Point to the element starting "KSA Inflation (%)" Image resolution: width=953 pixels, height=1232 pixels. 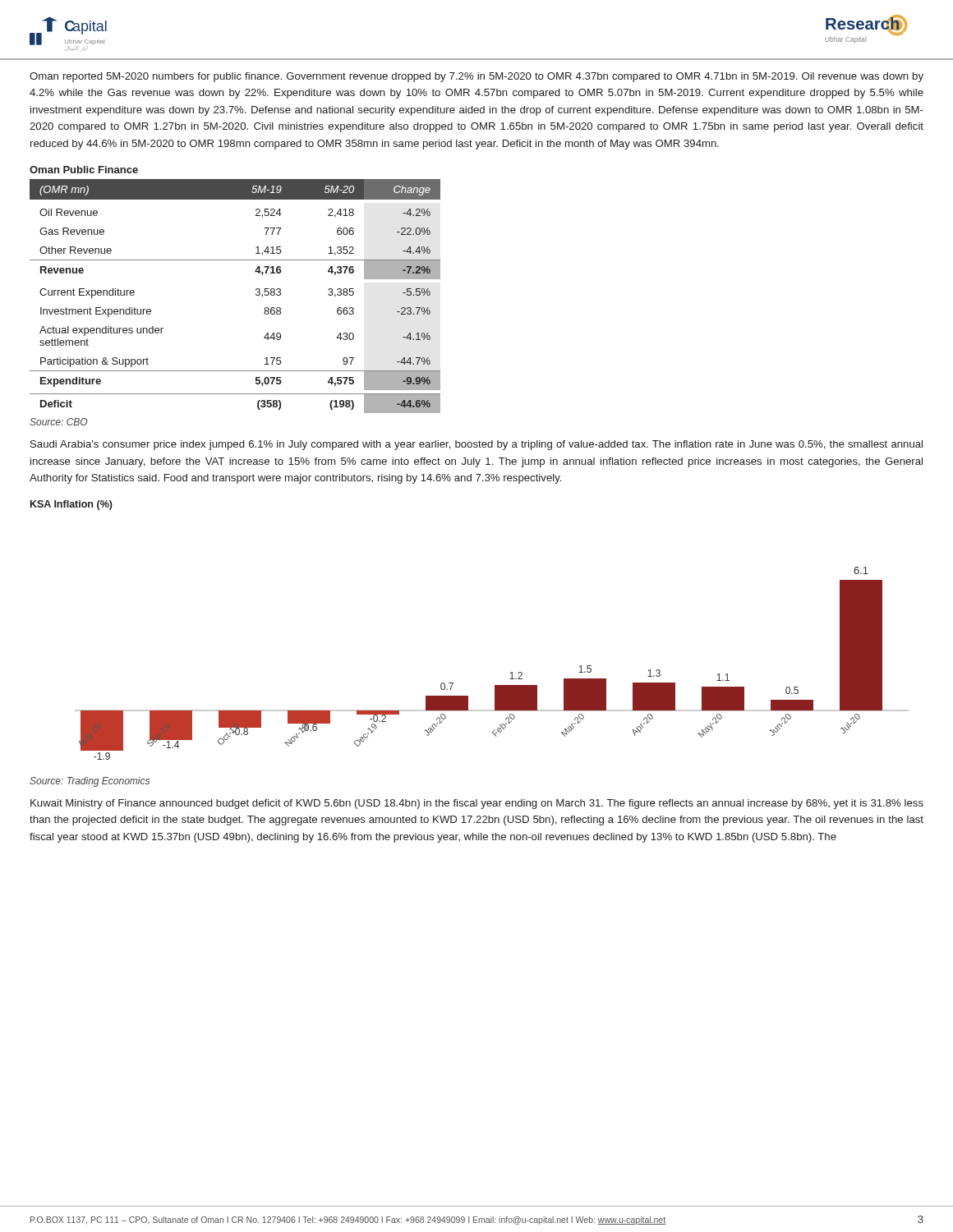pos(71,504)
